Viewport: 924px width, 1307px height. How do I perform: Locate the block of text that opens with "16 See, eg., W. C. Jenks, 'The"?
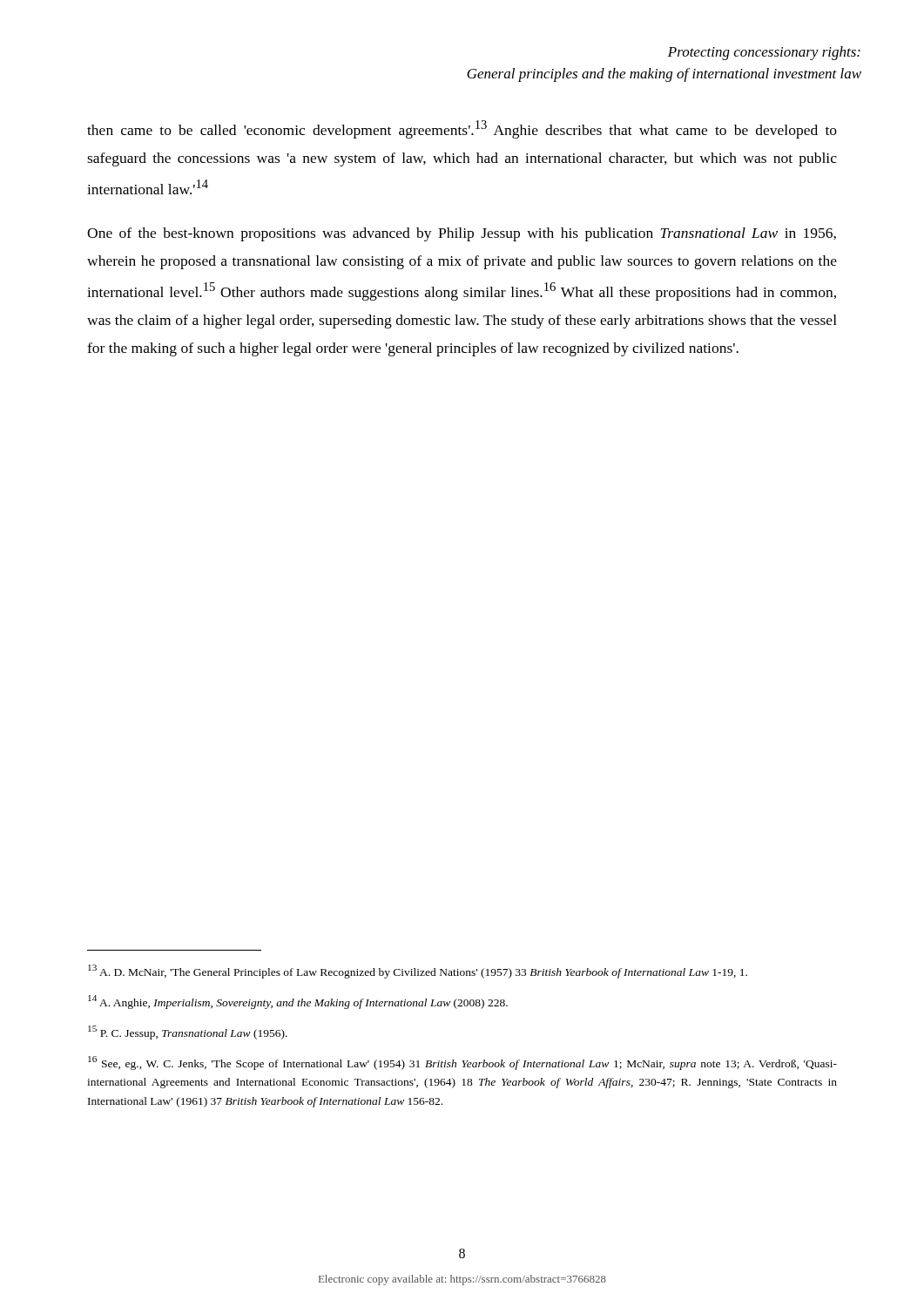coord(462,1081)
